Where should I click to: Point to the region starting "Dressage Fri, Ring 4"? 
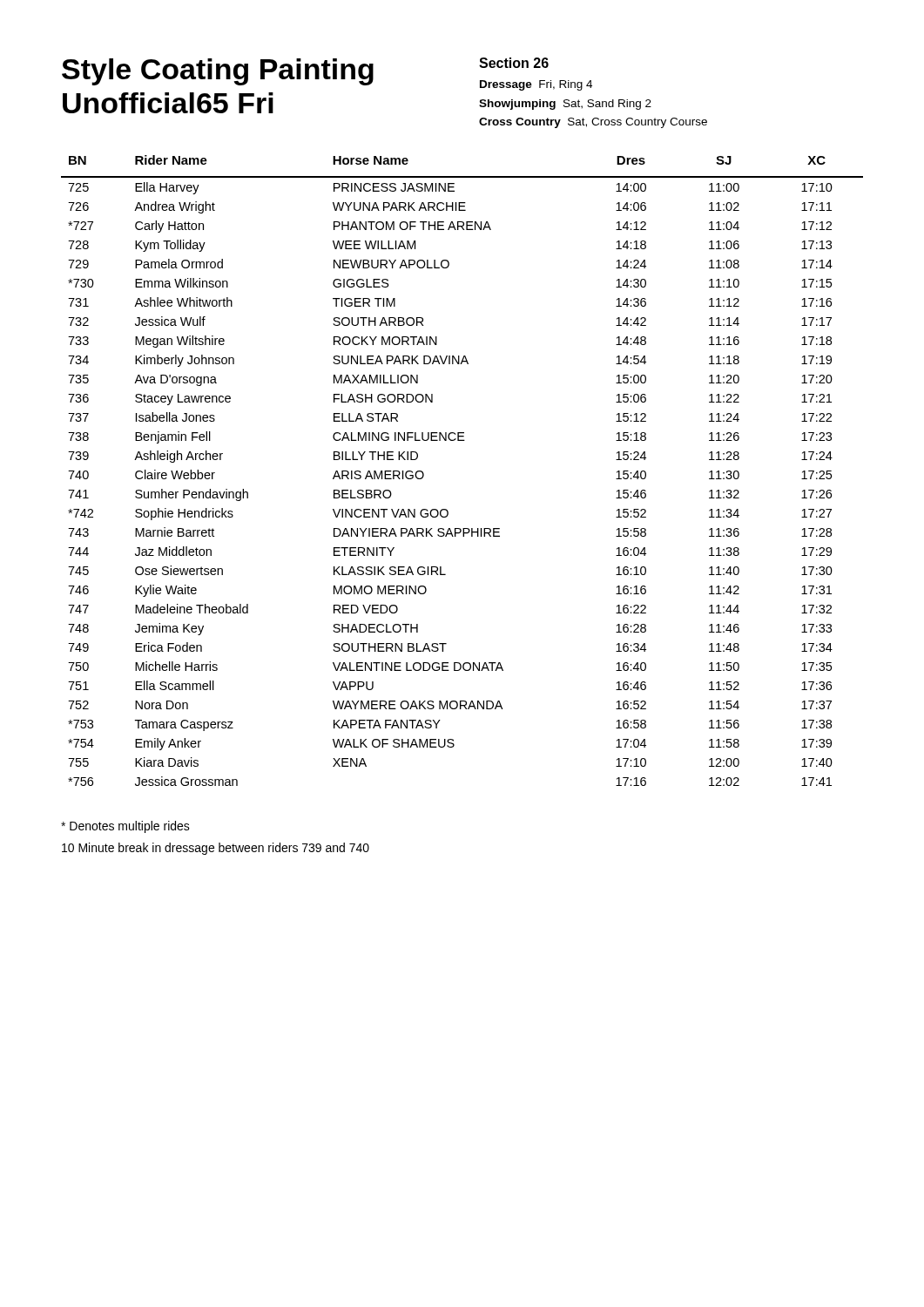[x=593, y=103]
